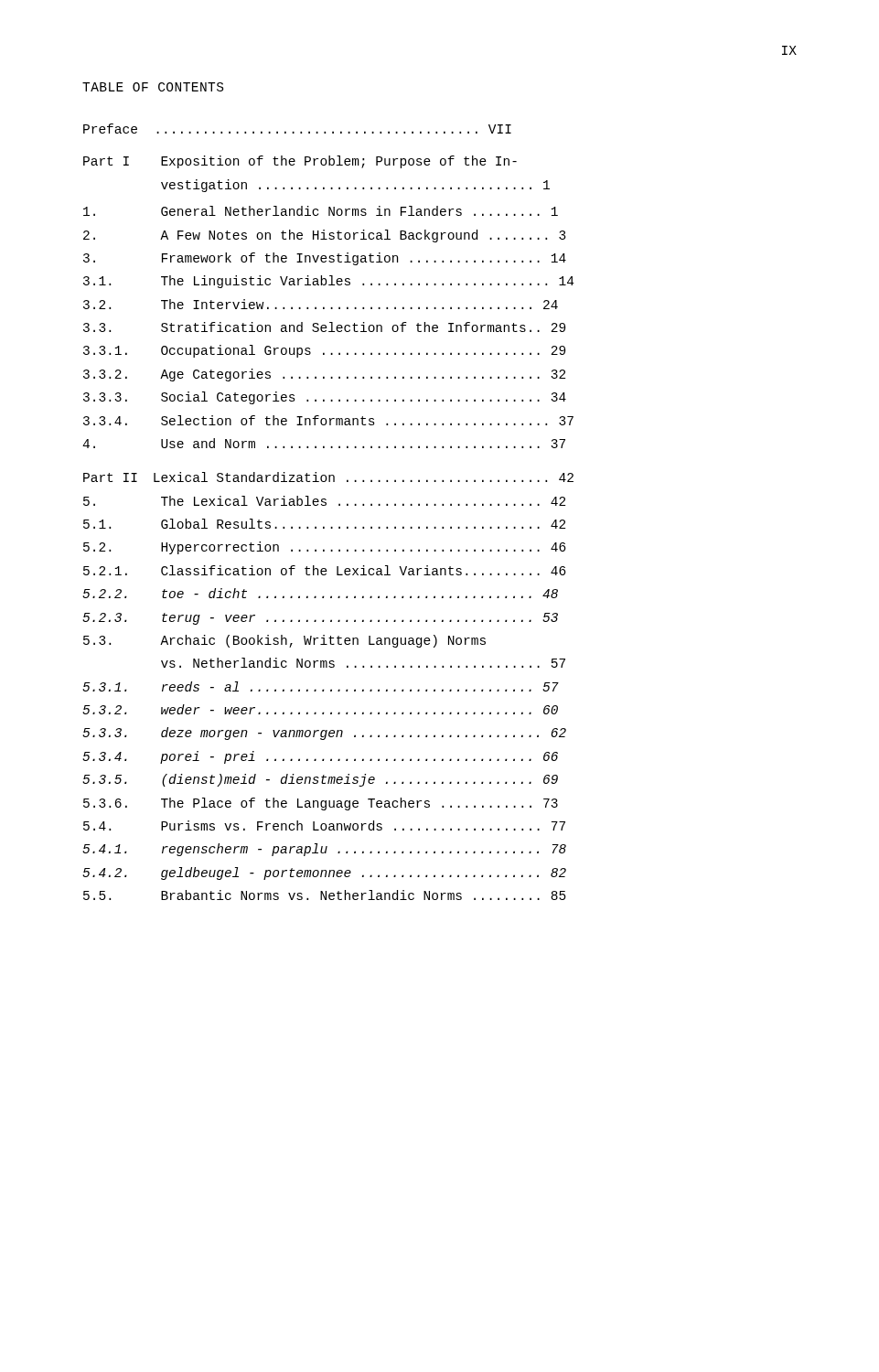Point to the block beginning "3.3. Stratification and"
The image size is (879, 1372).
440,329
